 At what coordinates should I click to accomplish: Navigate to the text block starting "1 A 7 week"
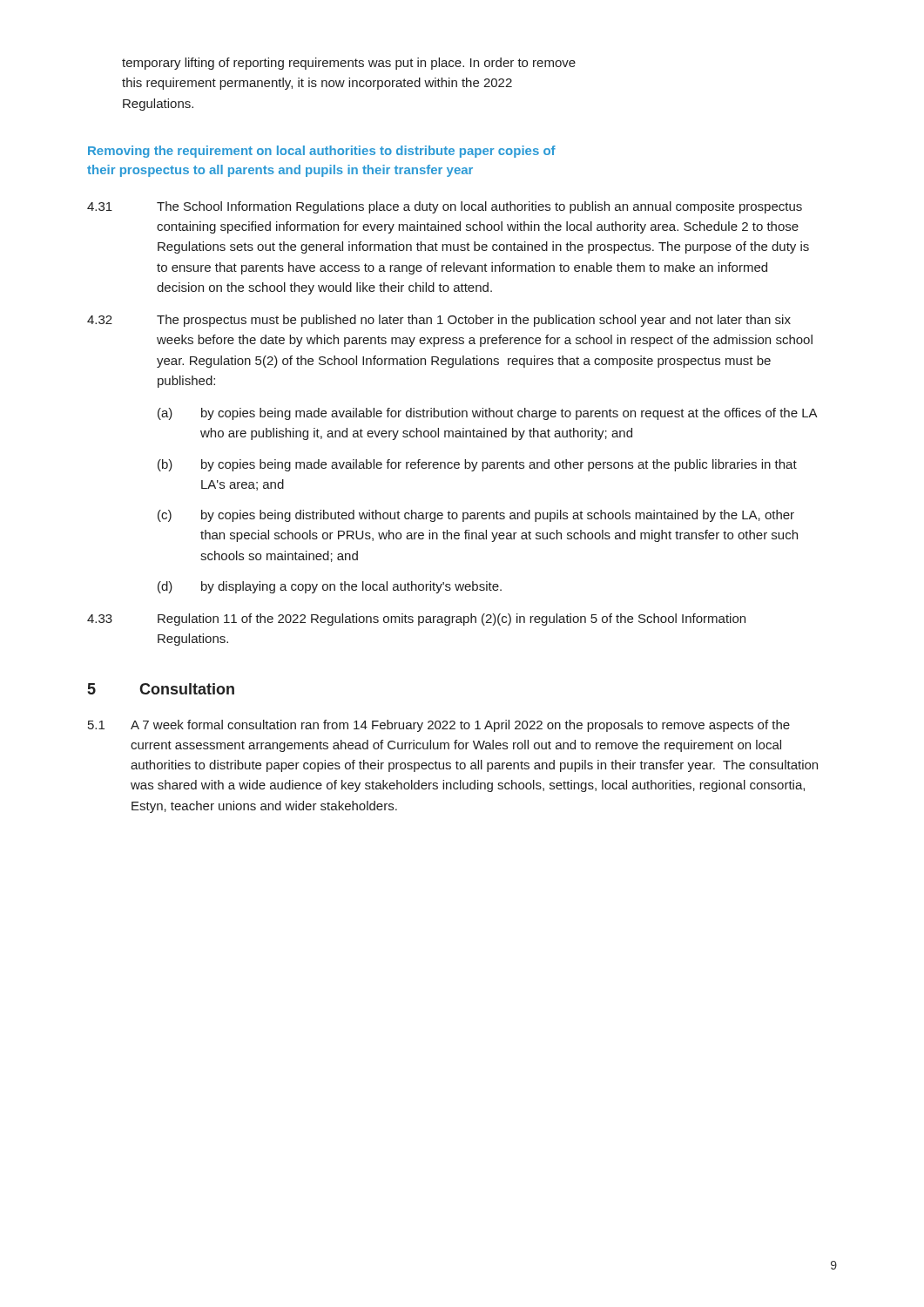coord(453,765)
